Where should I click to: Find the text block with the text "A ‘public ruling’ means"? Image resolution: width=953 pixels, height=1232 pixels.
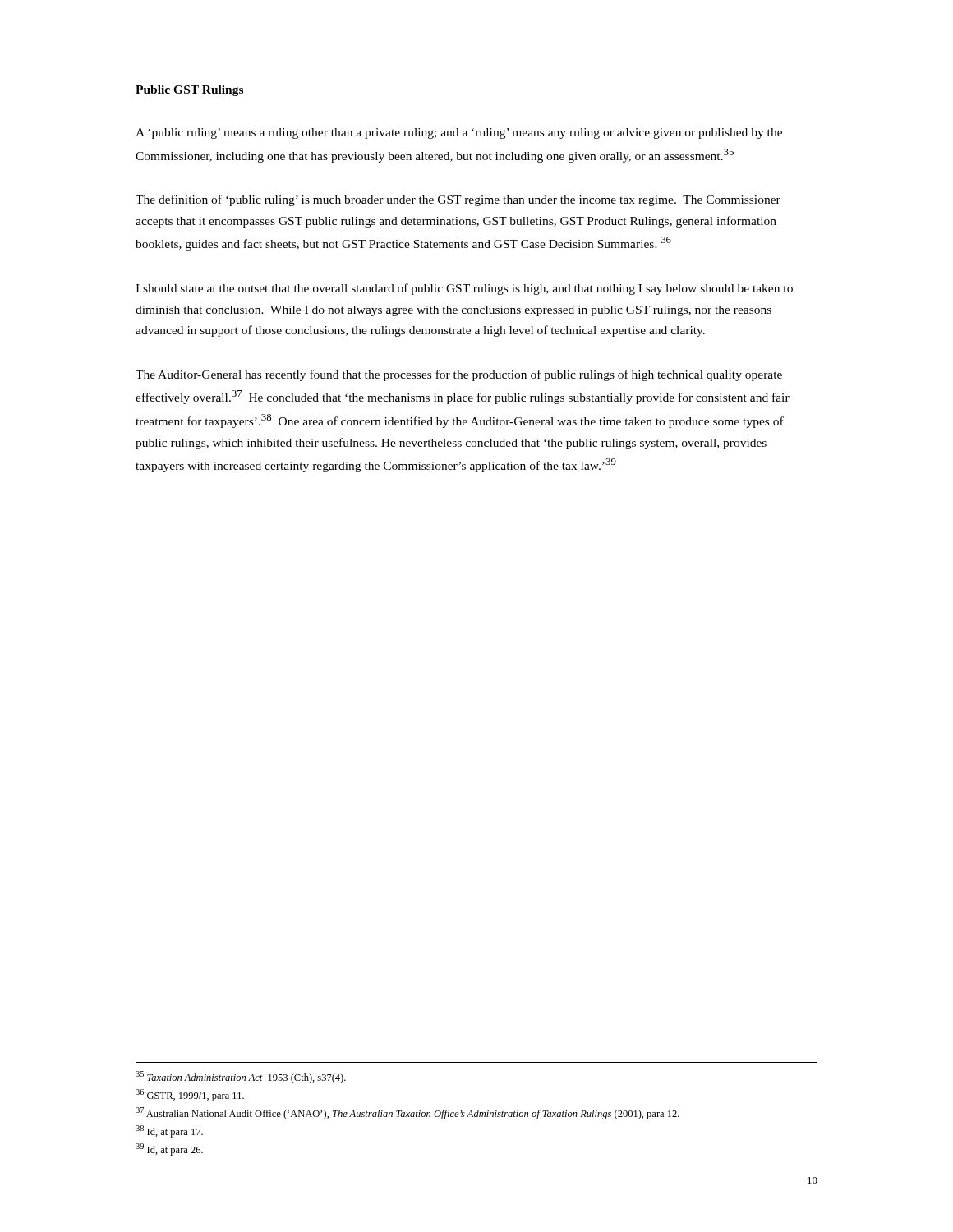coord(459,144)
